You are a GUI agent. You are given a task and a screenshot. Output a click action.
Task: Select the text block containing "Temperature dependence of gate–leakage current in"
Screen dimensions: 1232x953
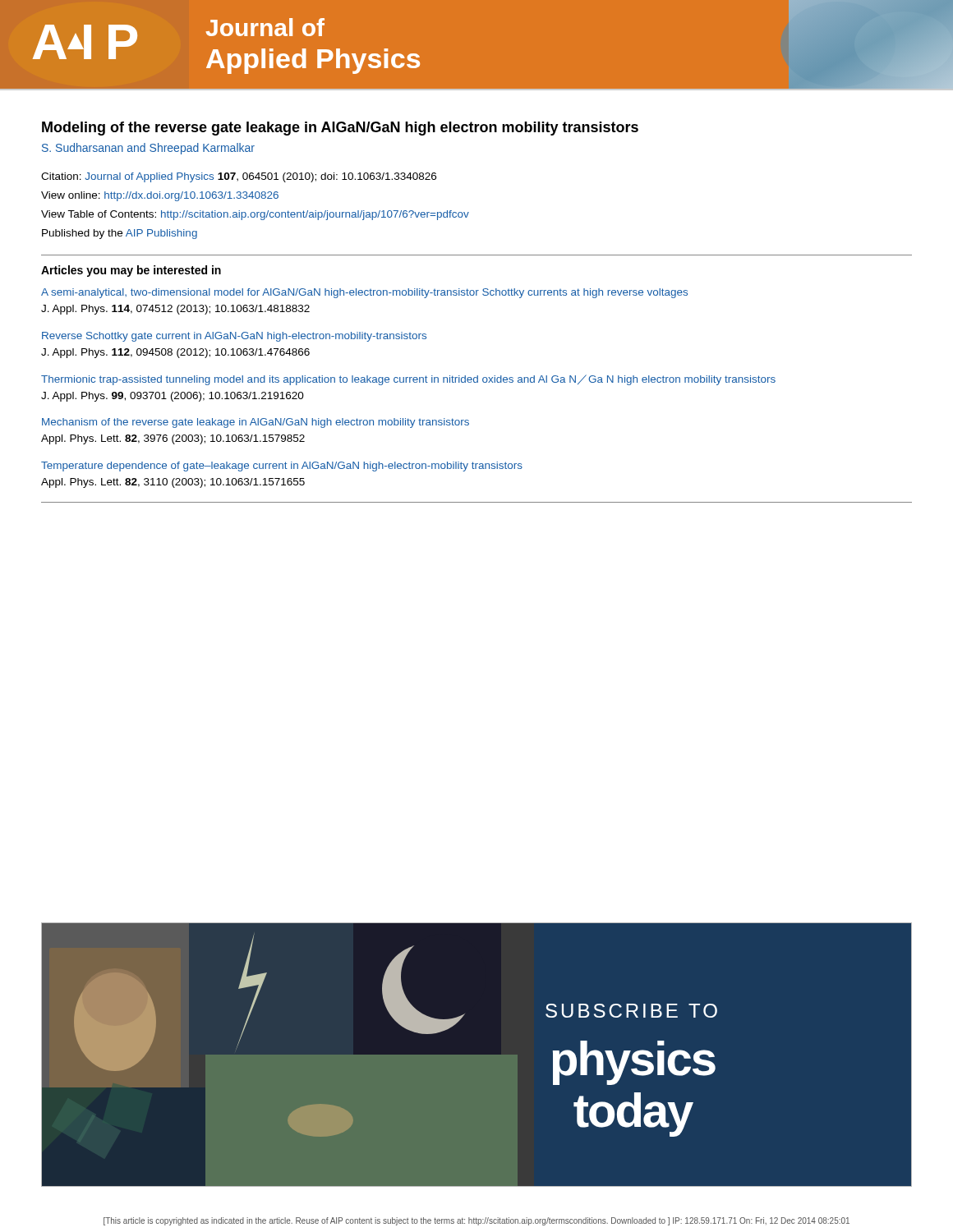[476, 473]
